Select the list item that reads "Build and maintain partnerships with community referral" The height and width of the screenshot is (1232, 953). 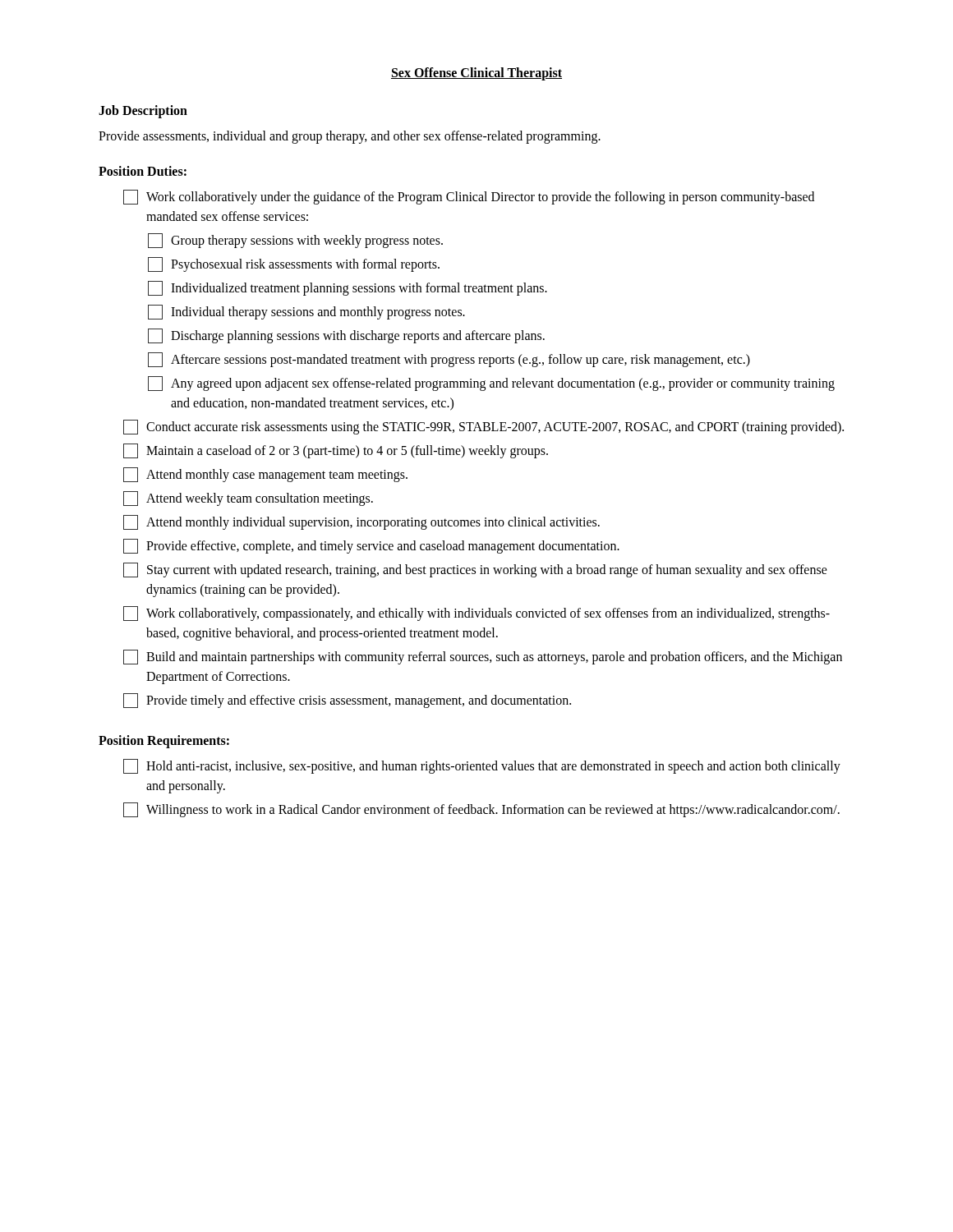[489, 667]
